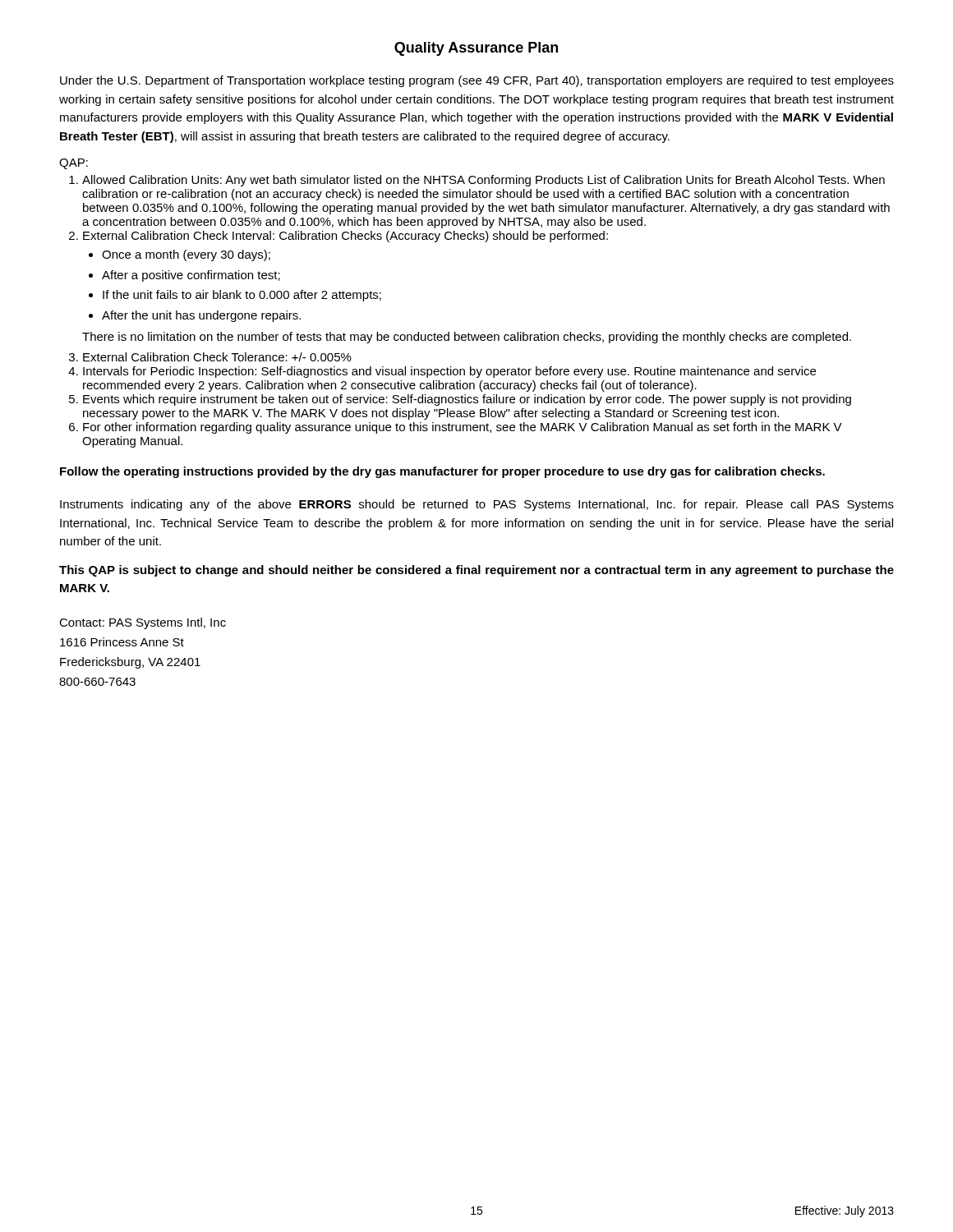This screenshot has width=953, height=1232.
Task: Select the text starting "Intervals for Periodic"
Action: tap(488, 377)
